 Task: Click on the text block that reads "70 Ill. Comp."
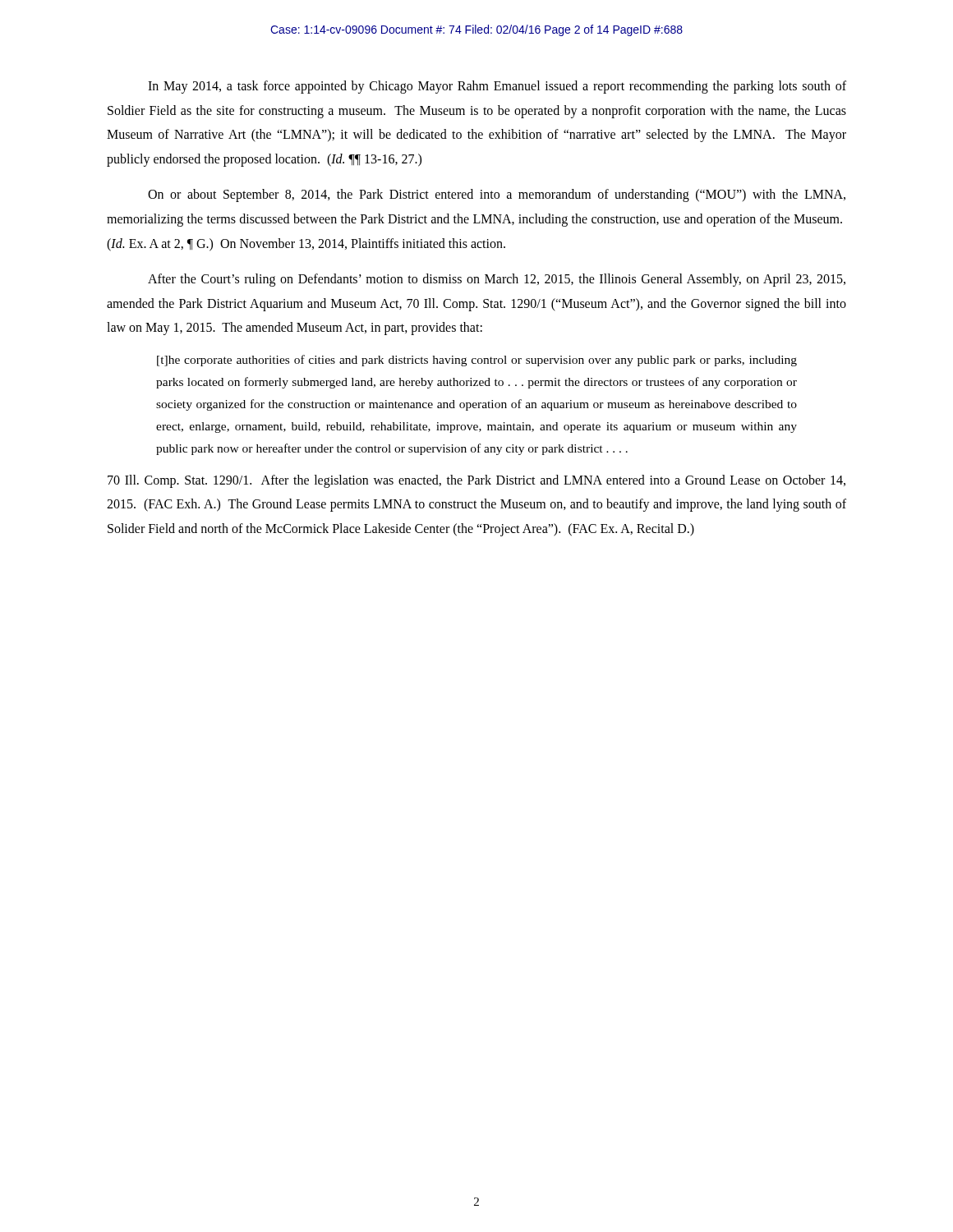tap(476, 504)
